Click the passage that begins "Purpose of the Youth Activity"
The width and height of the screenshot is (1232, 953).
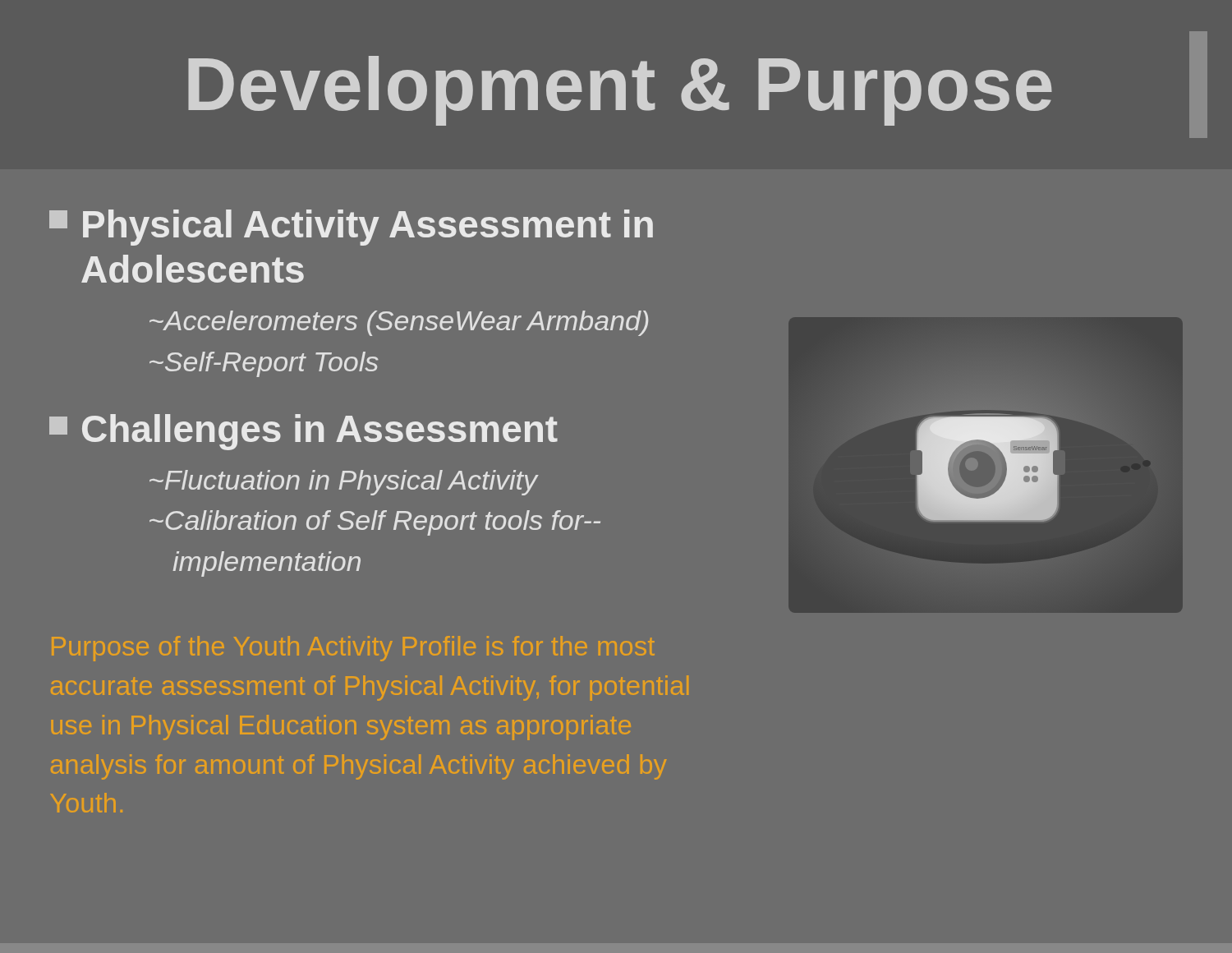pos(370,725)
